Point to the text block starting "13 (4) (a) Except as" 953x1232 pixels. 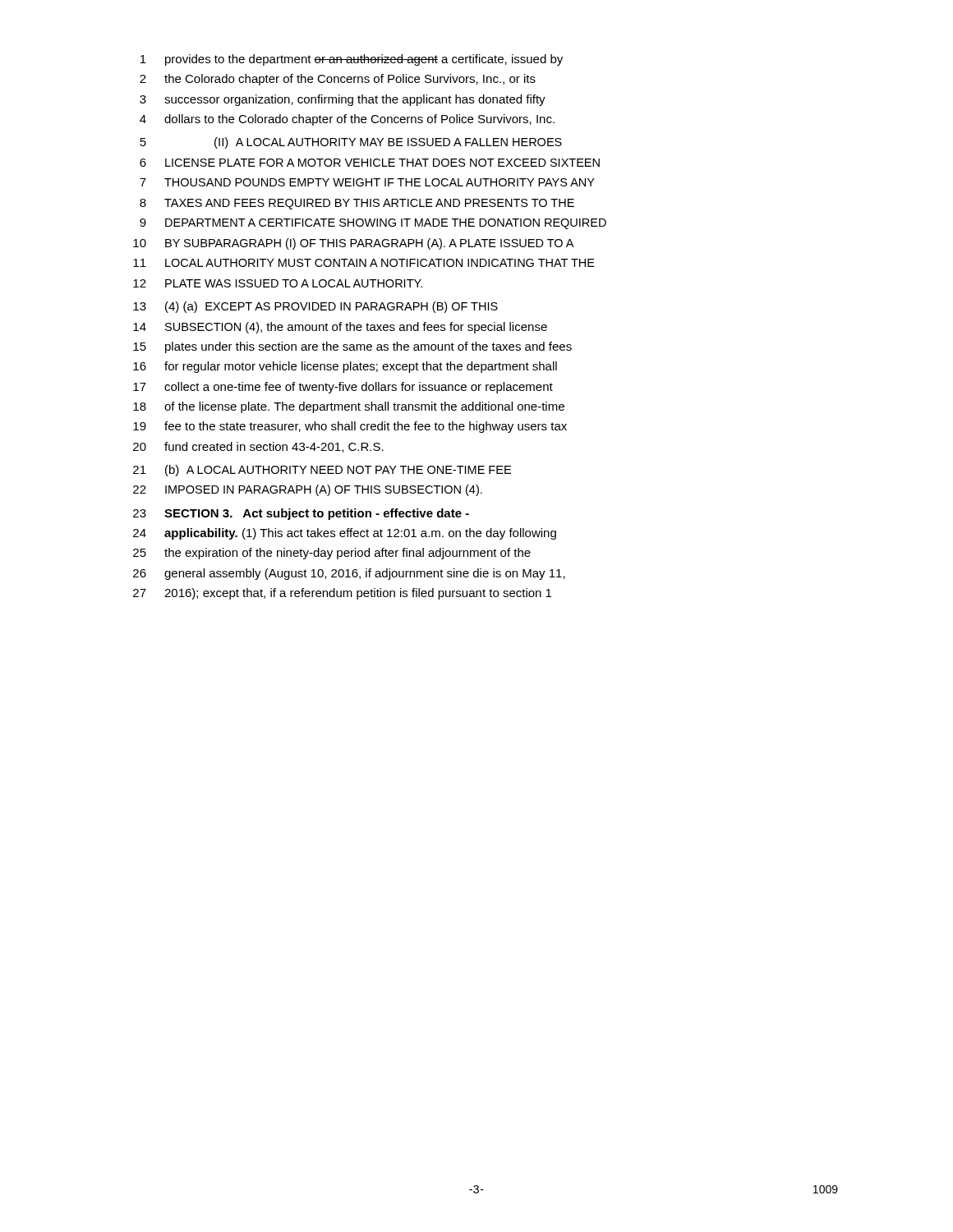[x=476, y=307]
